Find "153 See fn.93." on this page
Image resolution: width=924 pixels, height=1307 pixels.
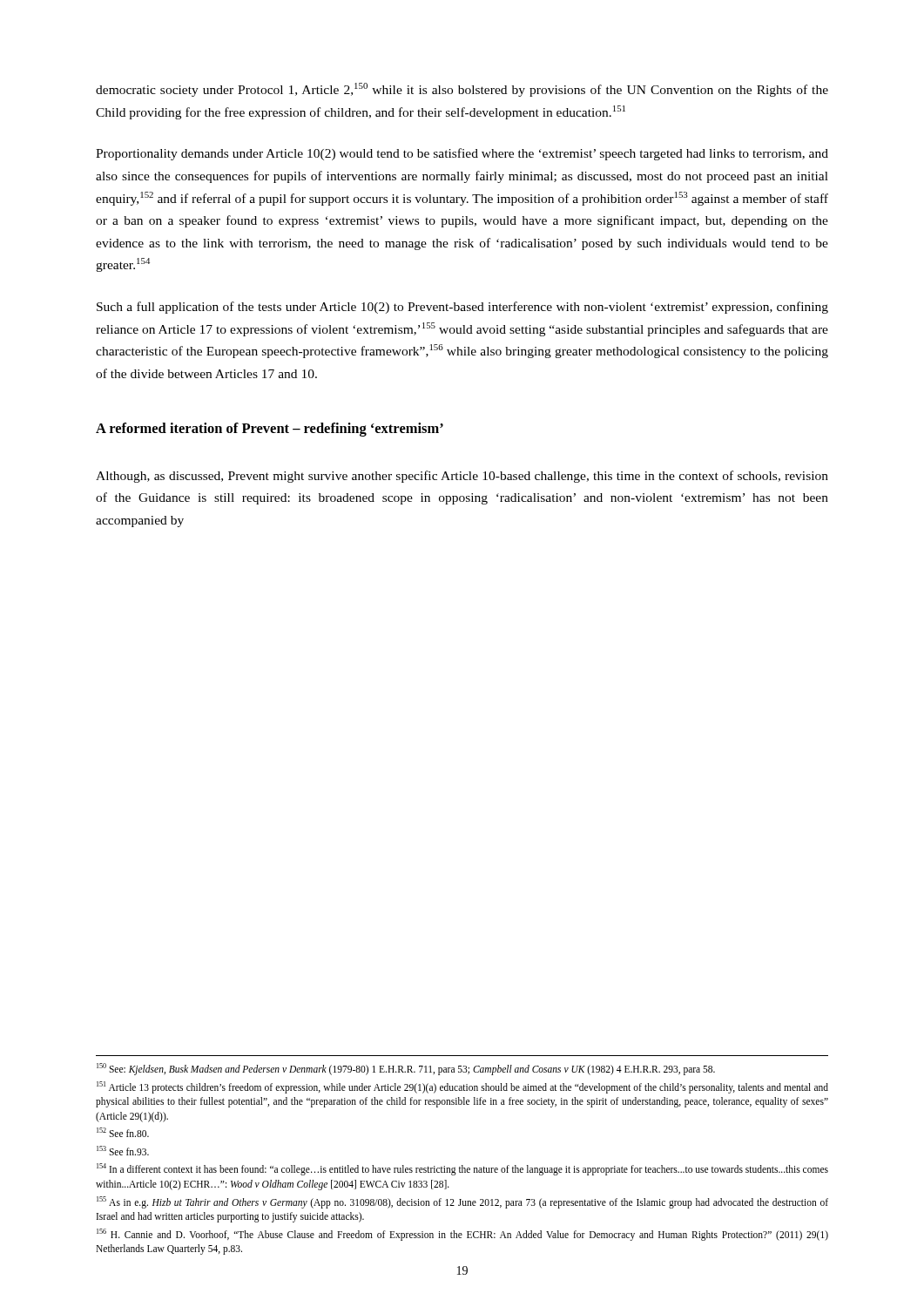(122, 1151)
